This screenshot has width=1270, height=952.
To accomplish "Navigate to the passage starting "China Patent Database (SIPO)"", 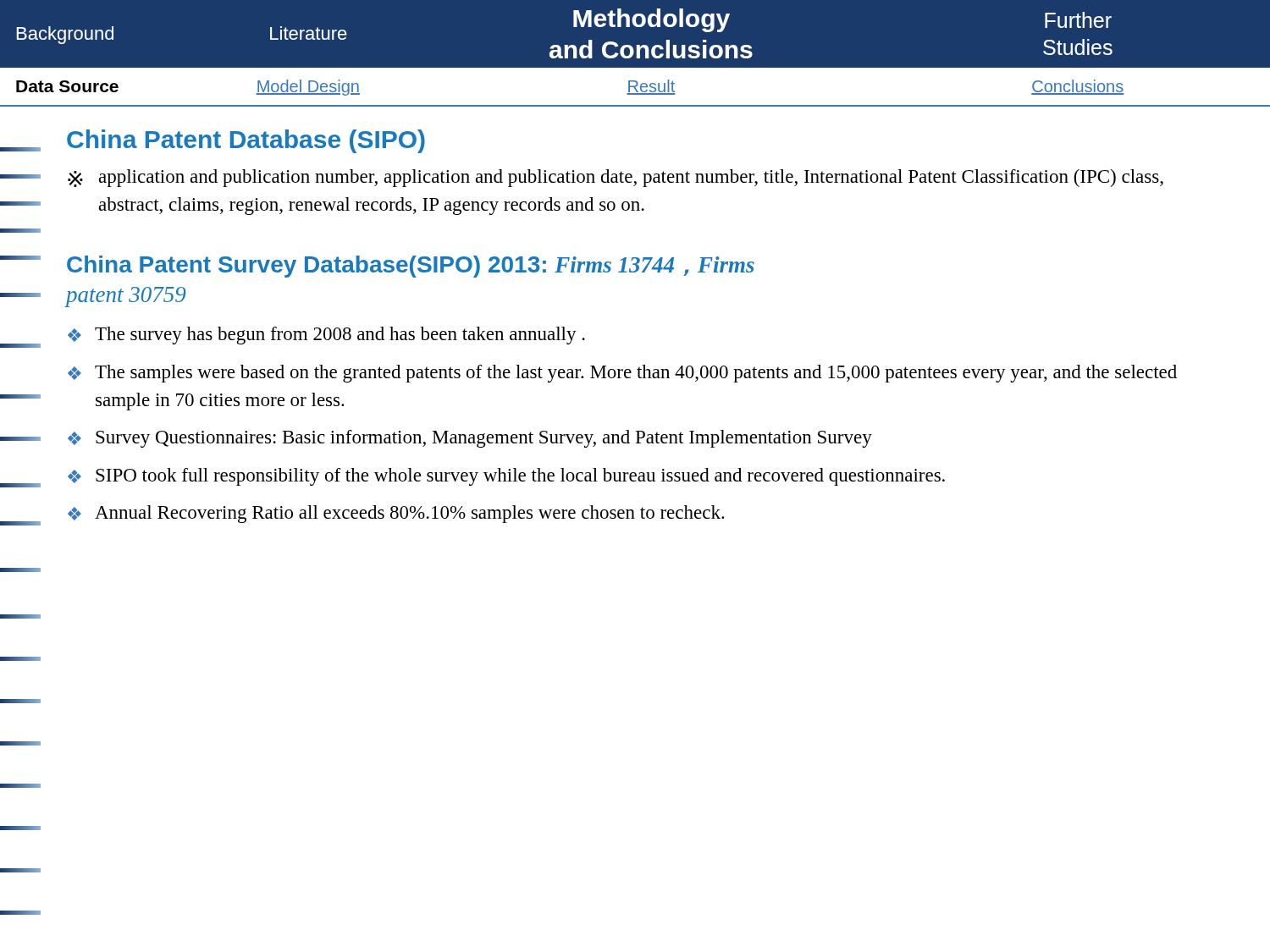I will tap(246, 139).
